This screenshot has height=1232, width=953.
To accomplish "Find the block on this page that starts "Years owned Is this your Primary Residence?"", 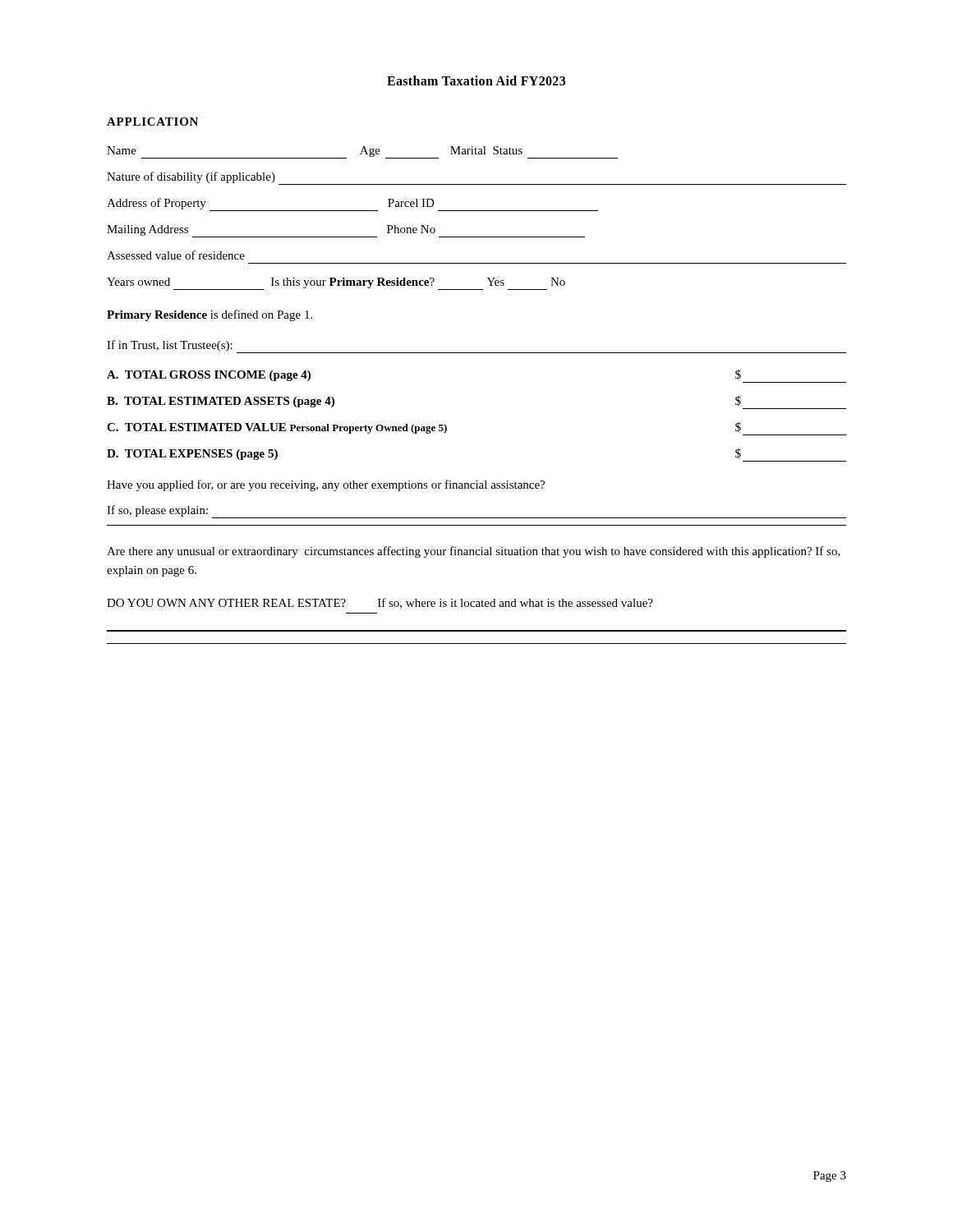I will 336,282.
